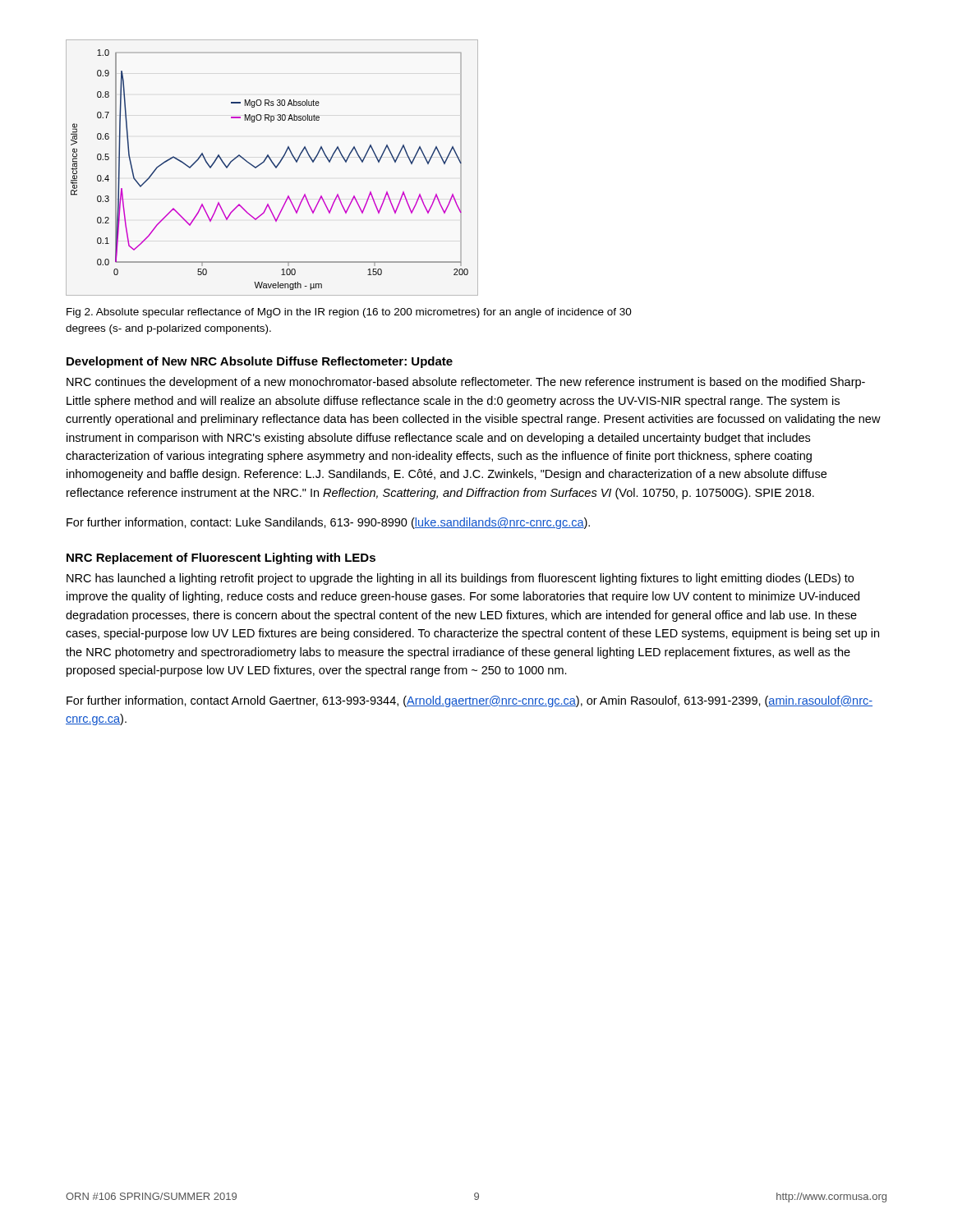Image resolution: width=953 pixels, height=1232 pixels.
Task: Navigate to the text block starting "NRC has launched a"
Action: [473, 624]
